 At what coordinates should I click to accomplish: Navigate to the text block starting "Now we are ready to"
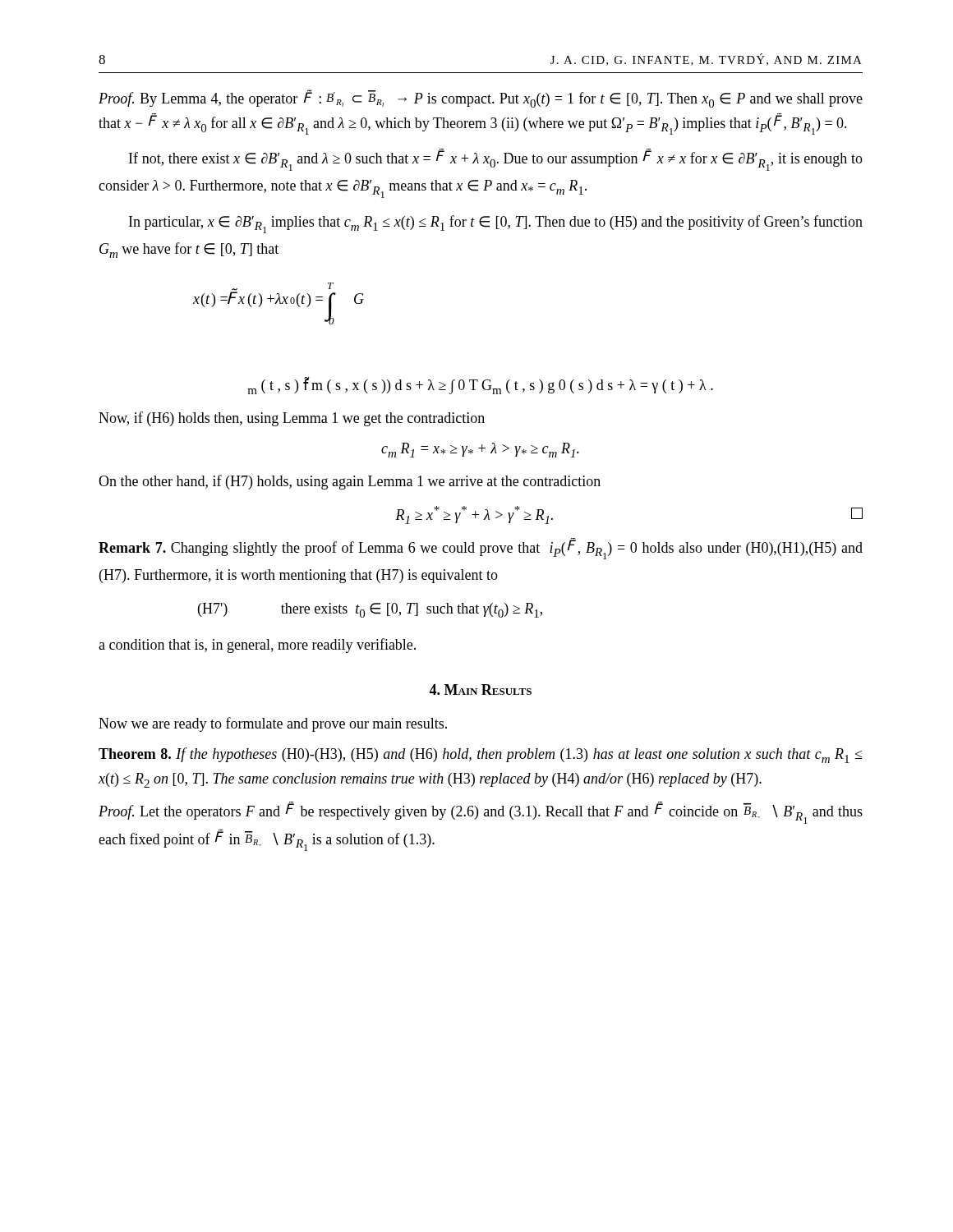click(273, 724)
